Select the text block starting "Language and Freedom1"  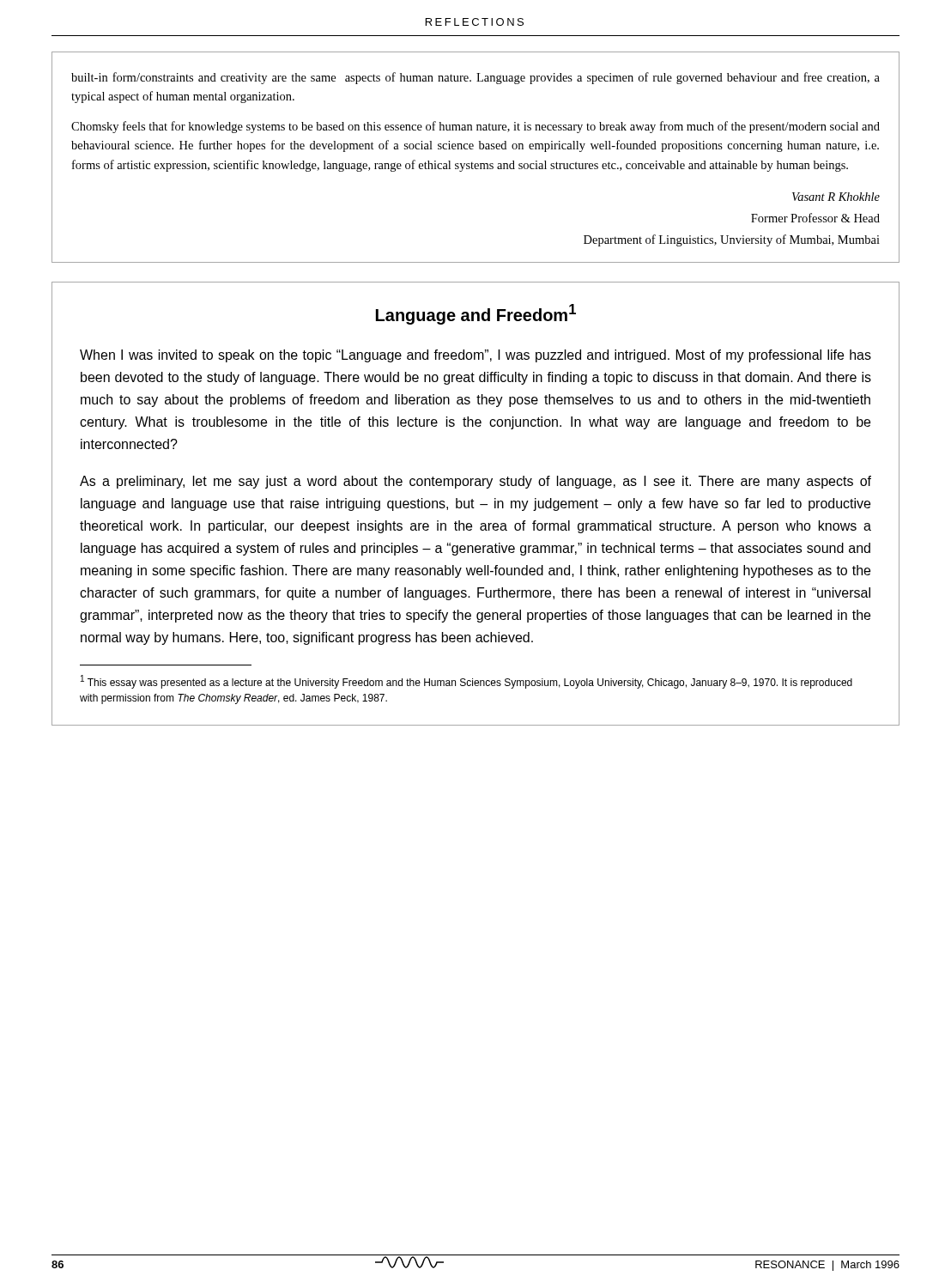click(x=476, y=313)
